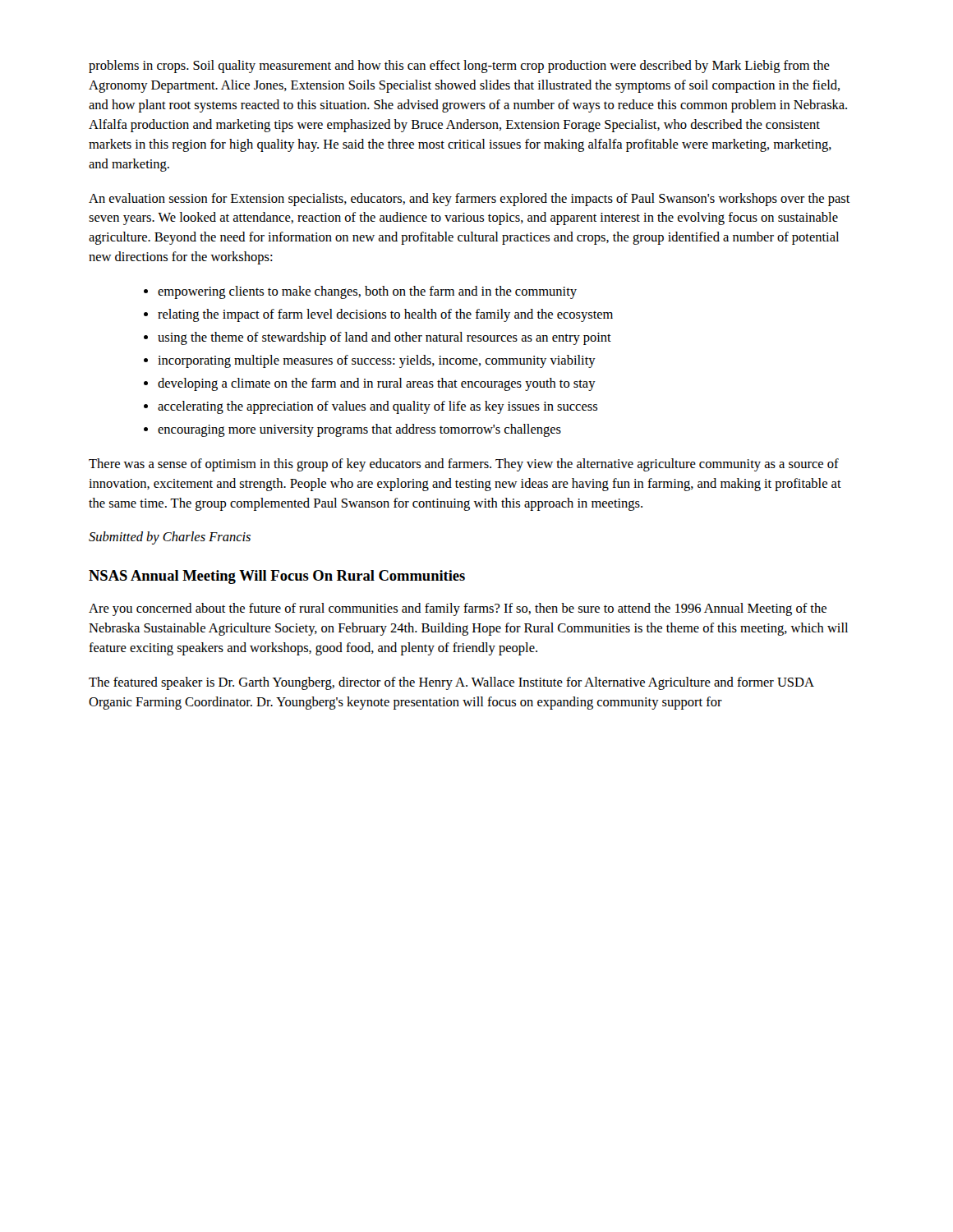Select the list item that says "incorporating multiple measures of success: yields, income,"
This screenshot has width=953, height=1232.
[x=376, y=360]
